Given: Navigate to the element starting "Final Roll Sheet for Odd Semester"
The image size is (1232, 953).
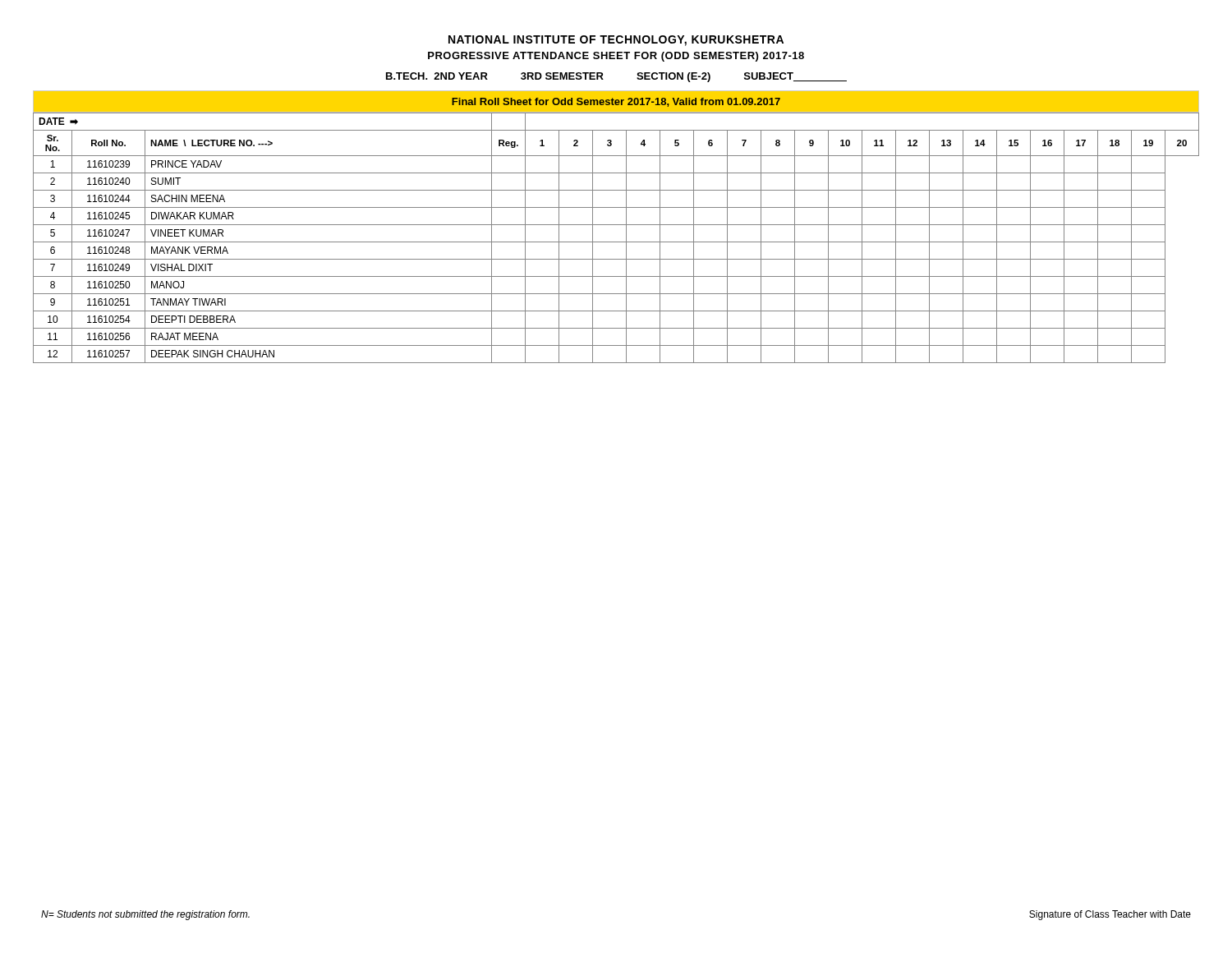Looking at the screenshot, I should pos(616,101).
